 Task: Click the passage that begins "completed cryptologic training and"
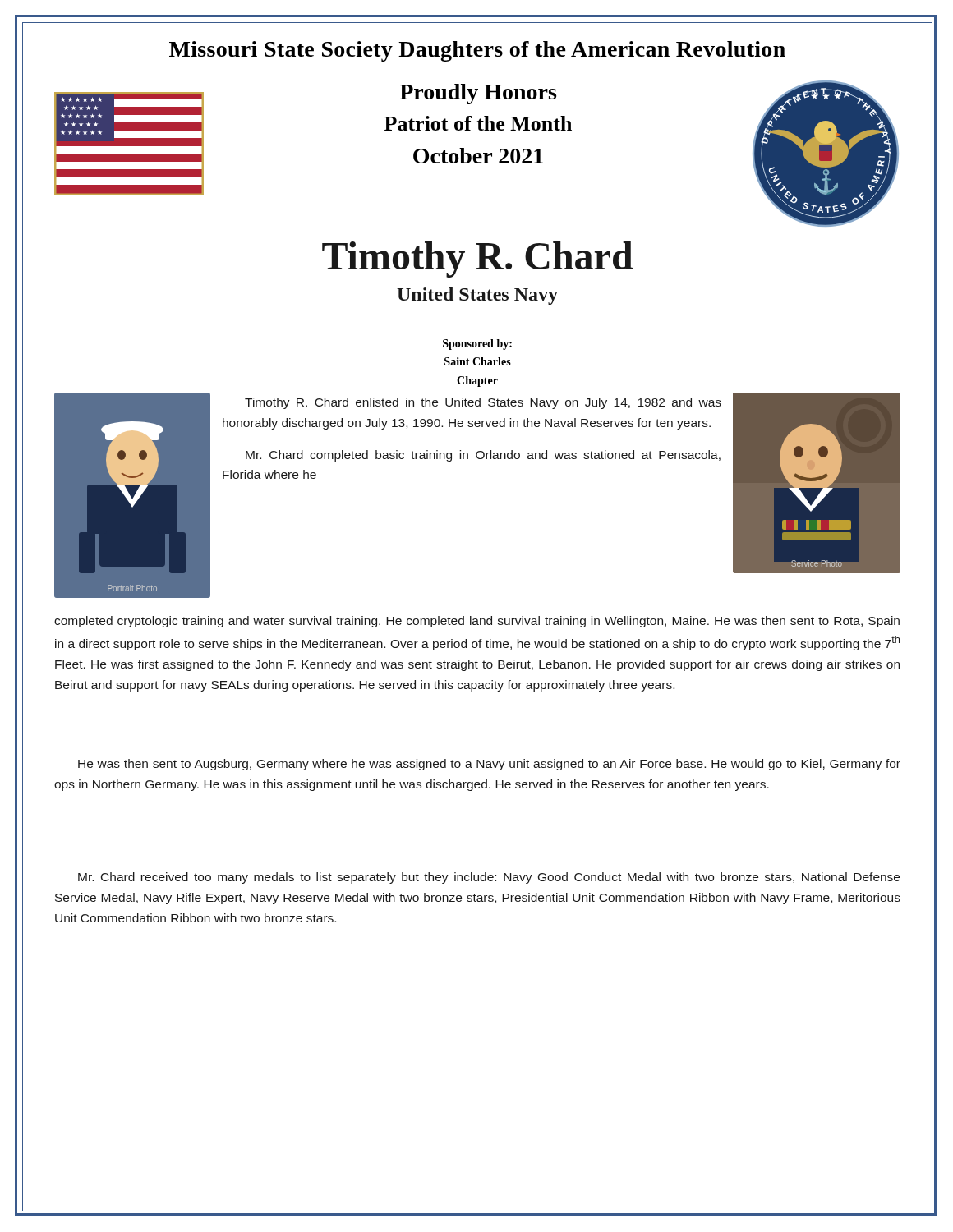tap(477, 653)
